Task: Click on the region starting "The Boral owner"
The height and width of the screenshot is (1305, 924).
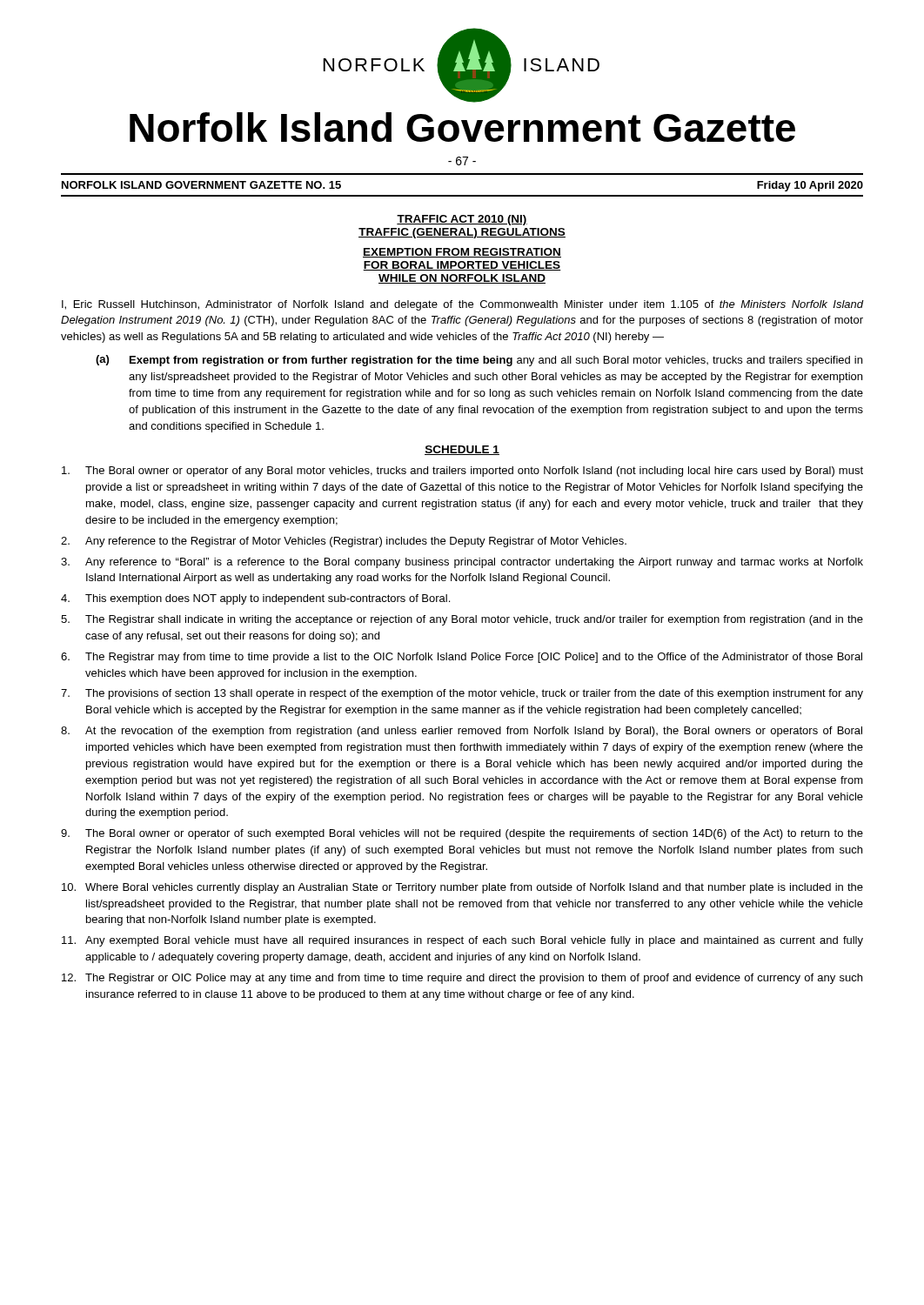Action: (462, 496)
